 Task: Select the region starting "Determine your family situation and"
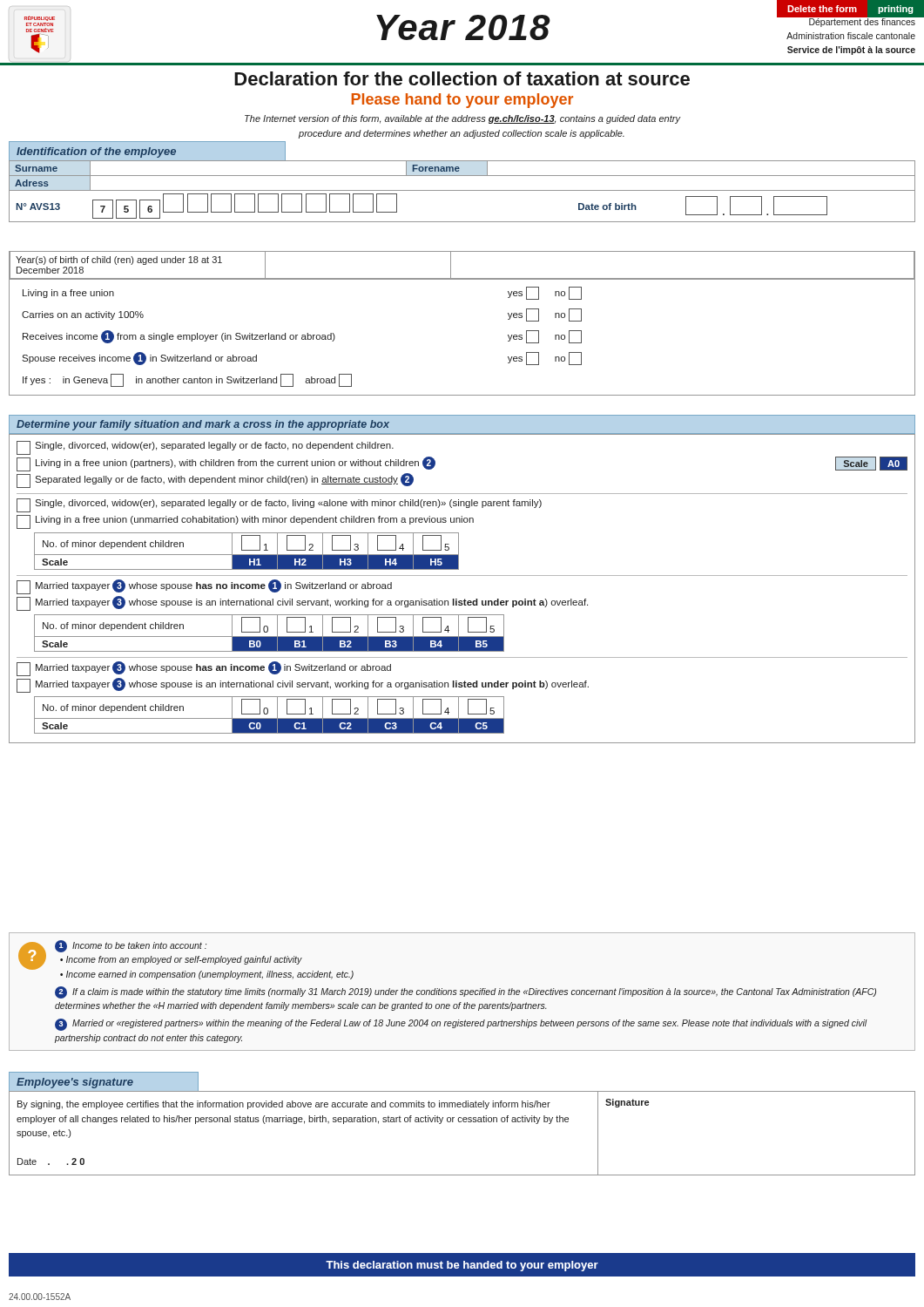click(x=462, y=424)
